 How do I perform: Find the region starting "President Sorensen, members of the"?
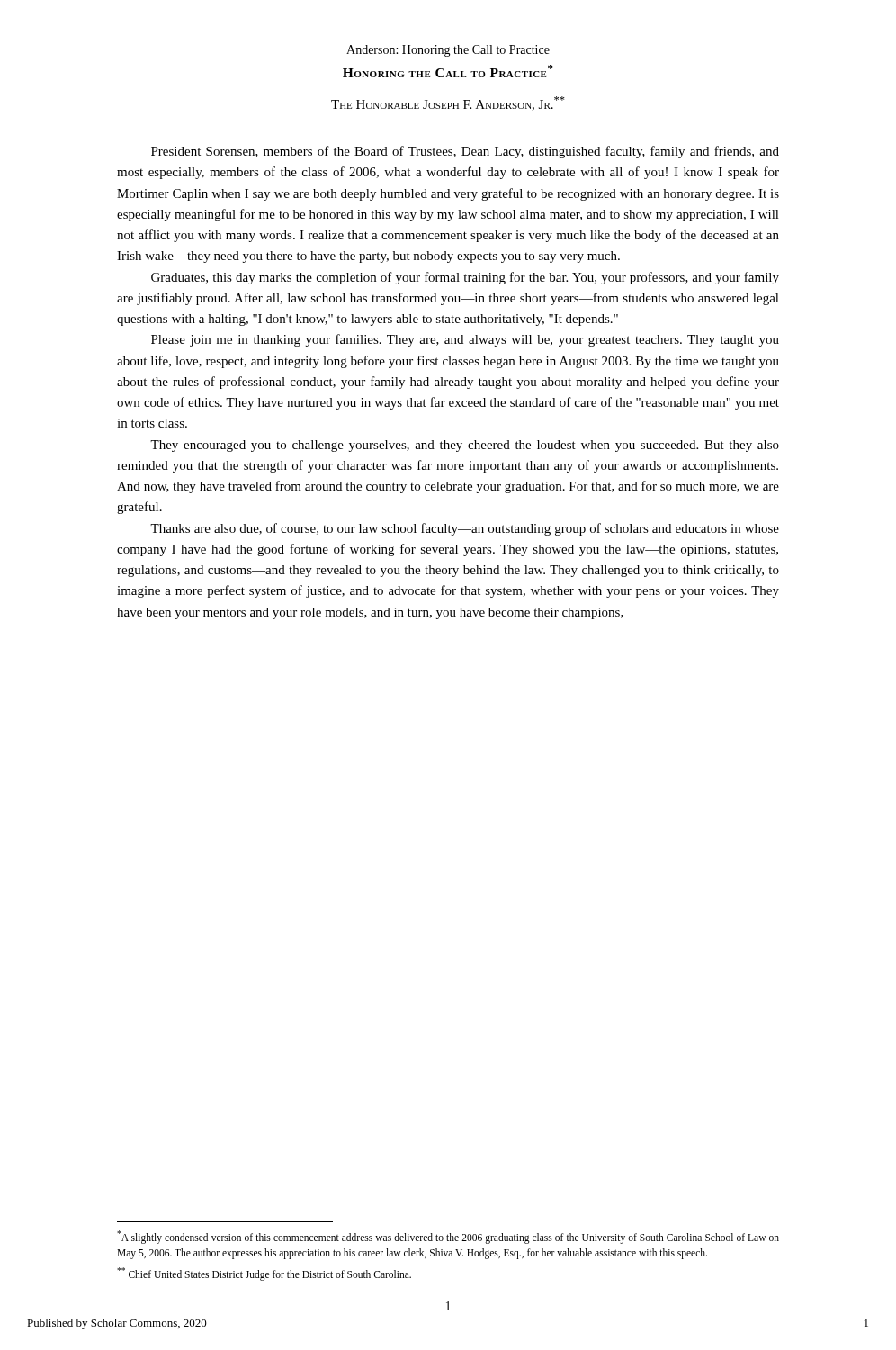click(x=448, y=382)
